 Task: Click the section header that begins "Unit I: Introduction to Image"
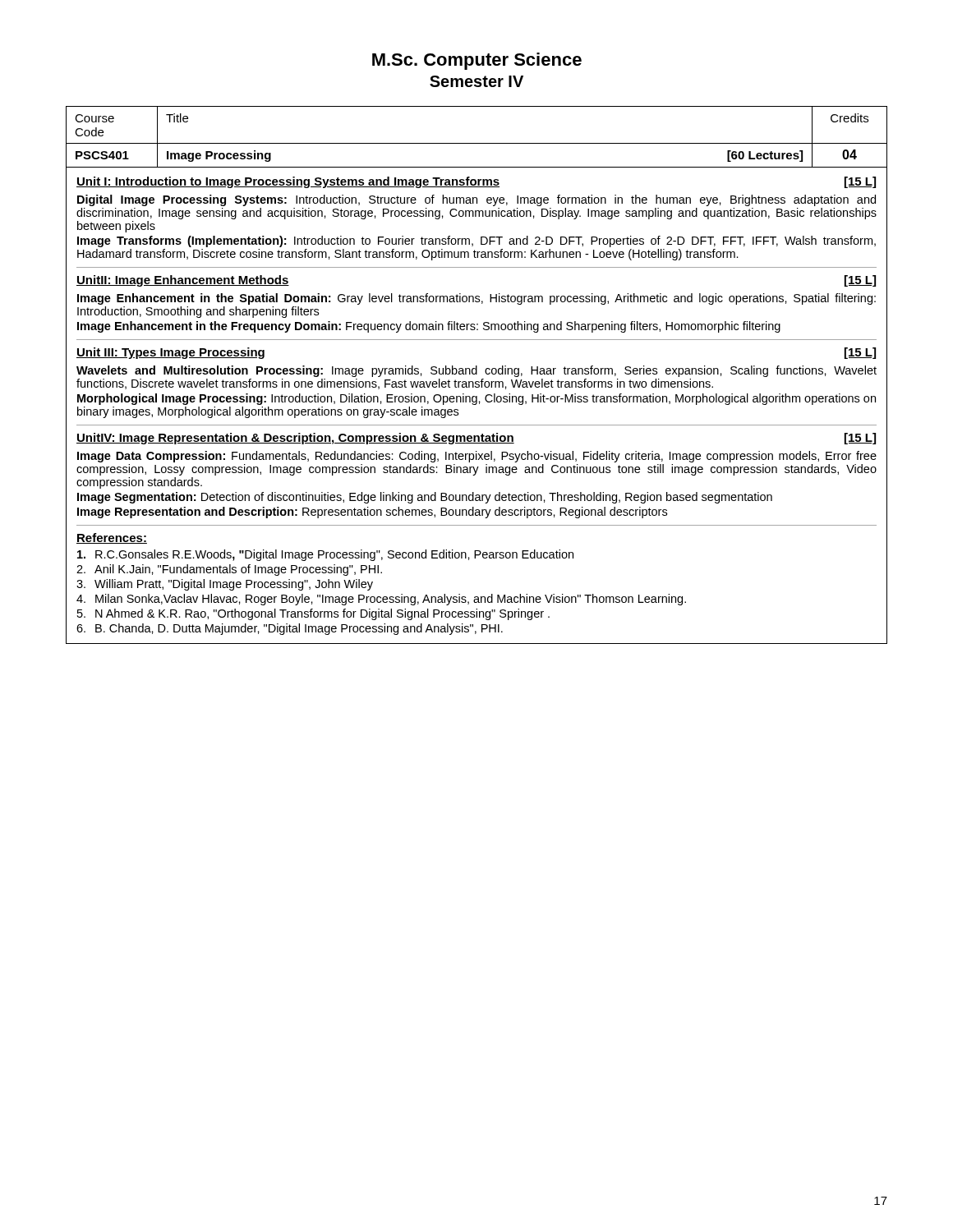point(476,181)
